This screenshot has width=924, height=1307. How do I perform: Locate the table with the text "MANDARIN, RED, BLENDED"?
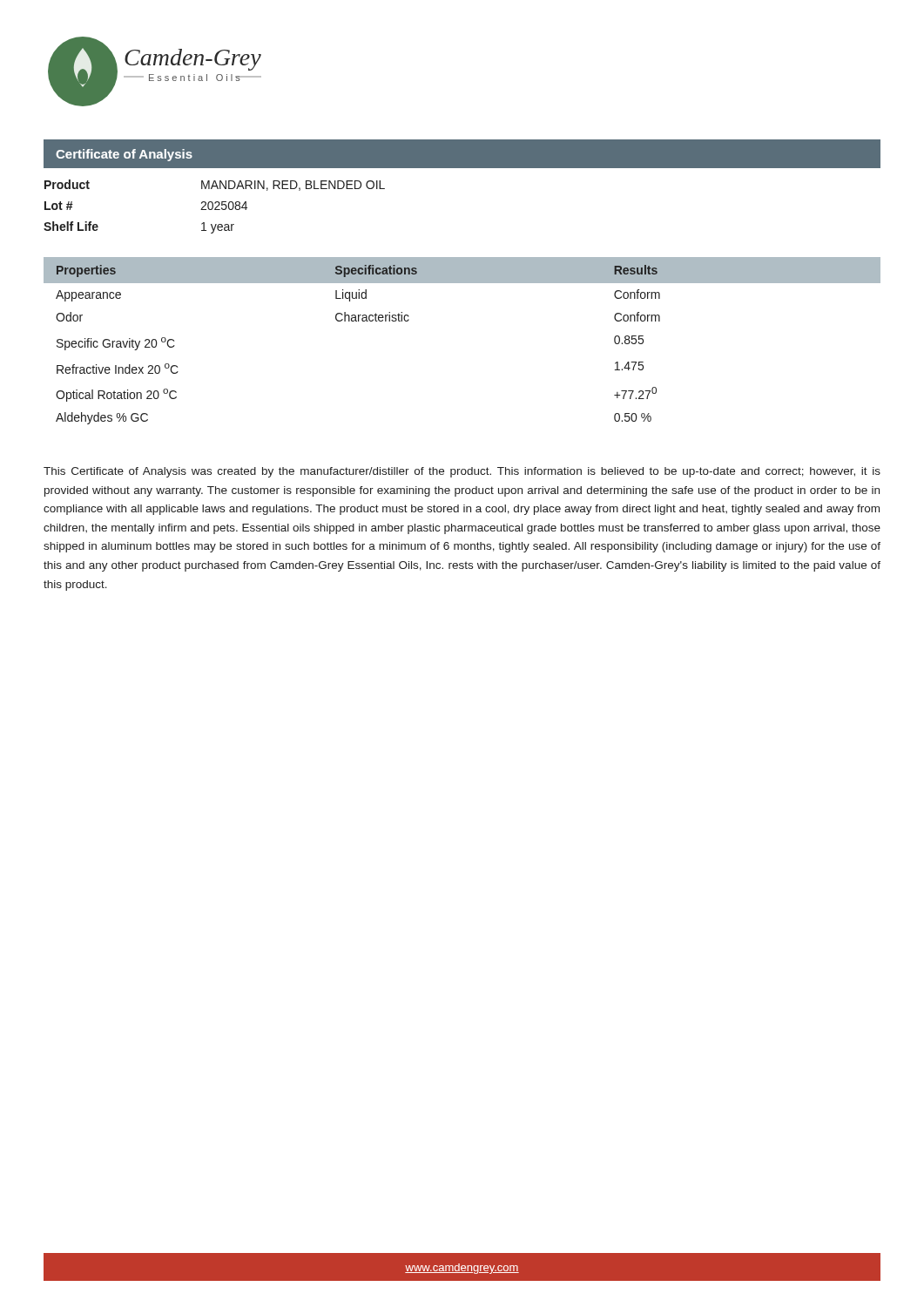click(x=462, y=206)
